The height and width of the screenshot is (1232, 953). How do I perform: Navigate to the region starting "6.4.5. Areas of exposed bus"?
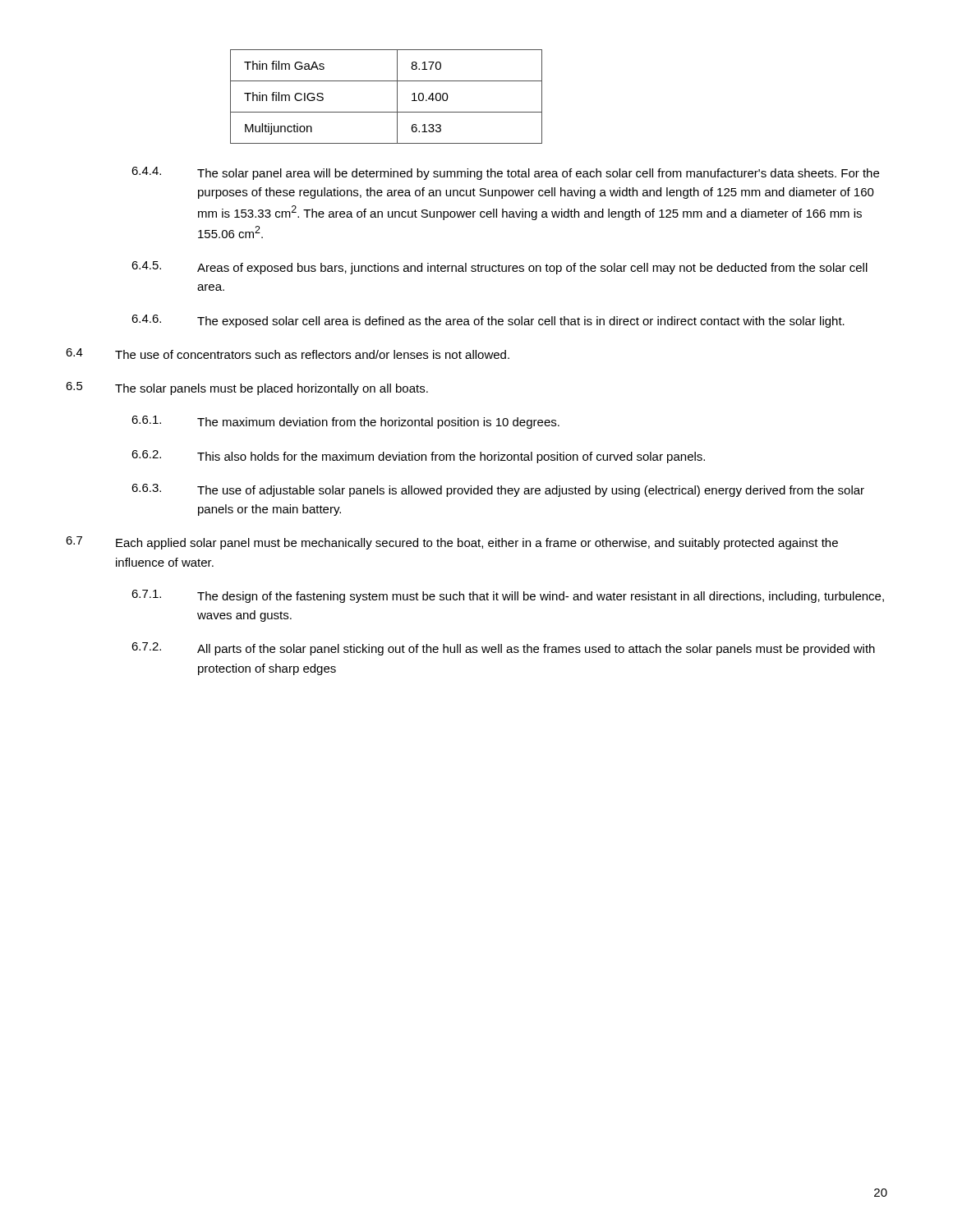point(509,277)
